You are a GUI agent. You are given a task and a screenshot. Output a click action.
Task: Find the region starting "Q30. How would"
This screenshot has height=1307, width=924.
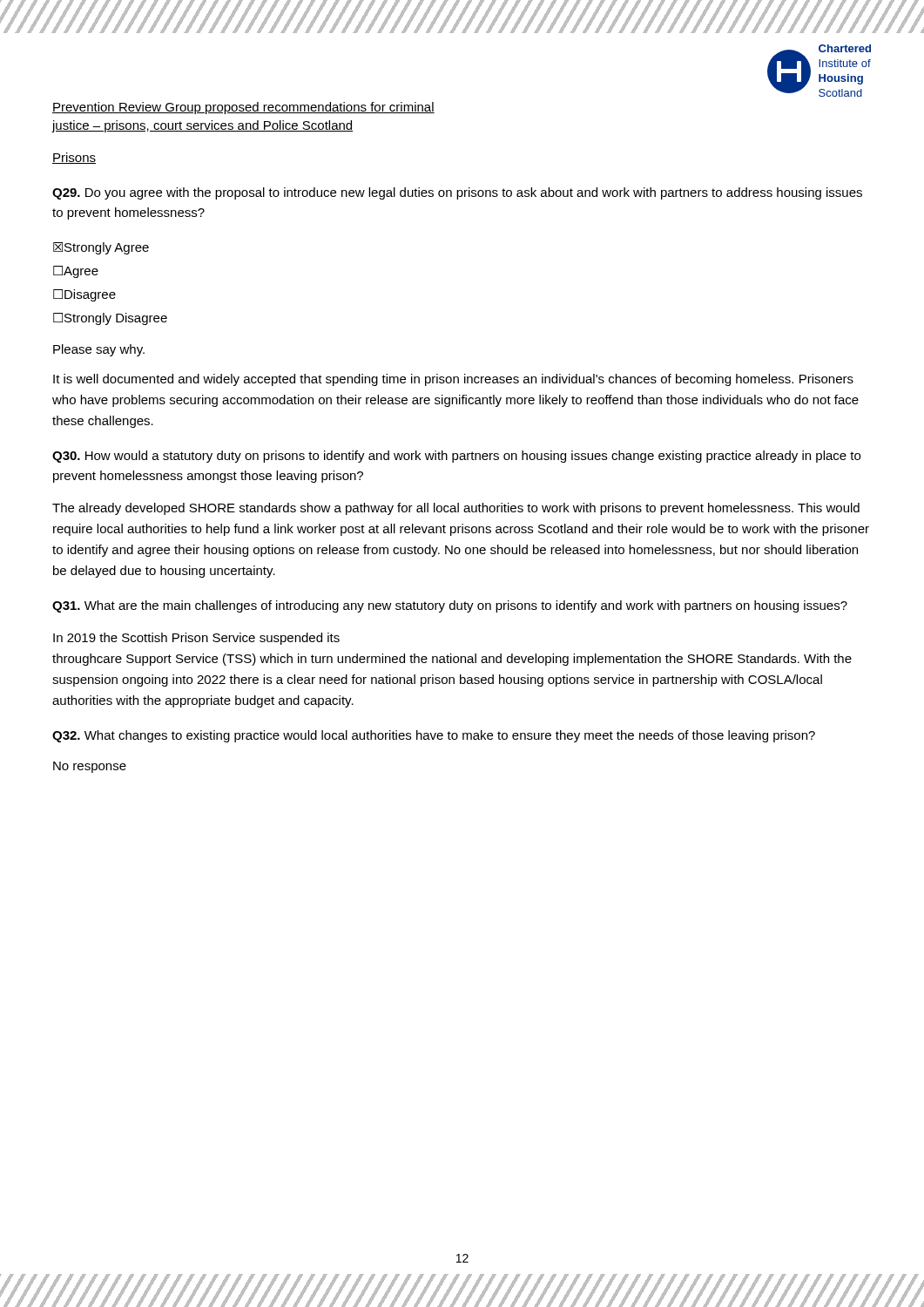click(457, 465)
